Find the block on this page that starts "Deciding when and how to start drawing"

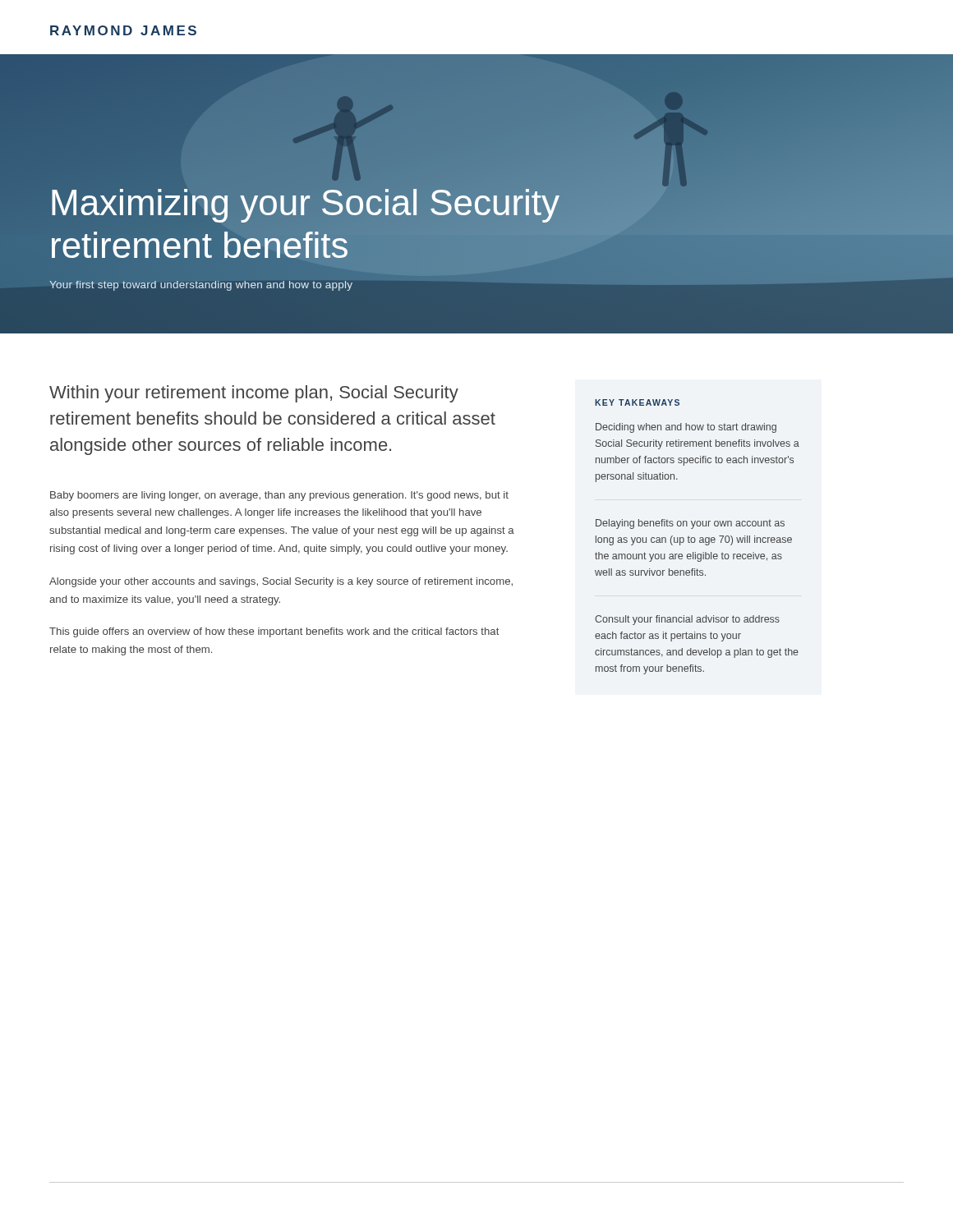pyautogui.click(x=697, y=452)
